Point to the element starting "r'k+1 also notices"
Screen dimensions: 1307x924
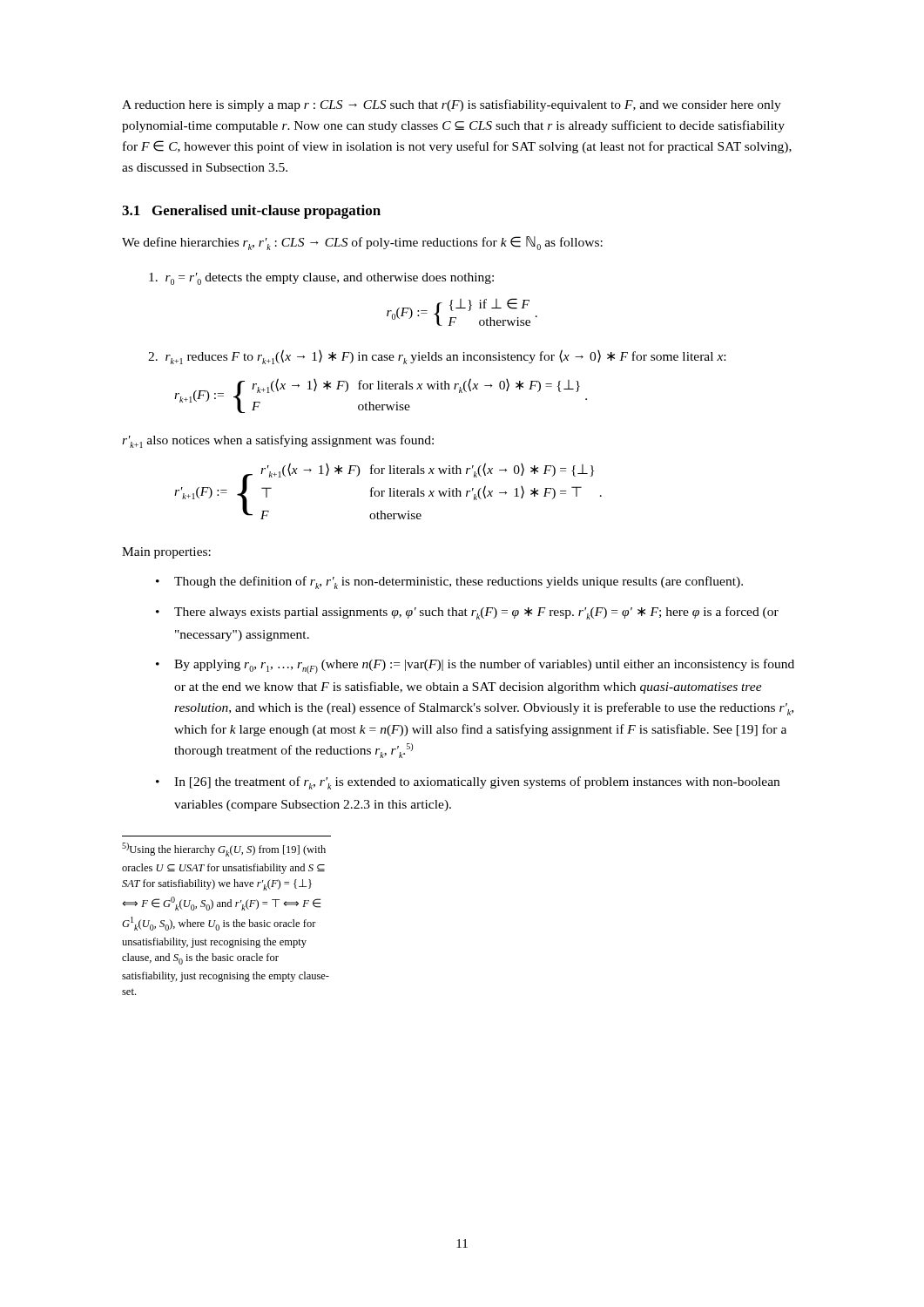(x=278, y=441)
